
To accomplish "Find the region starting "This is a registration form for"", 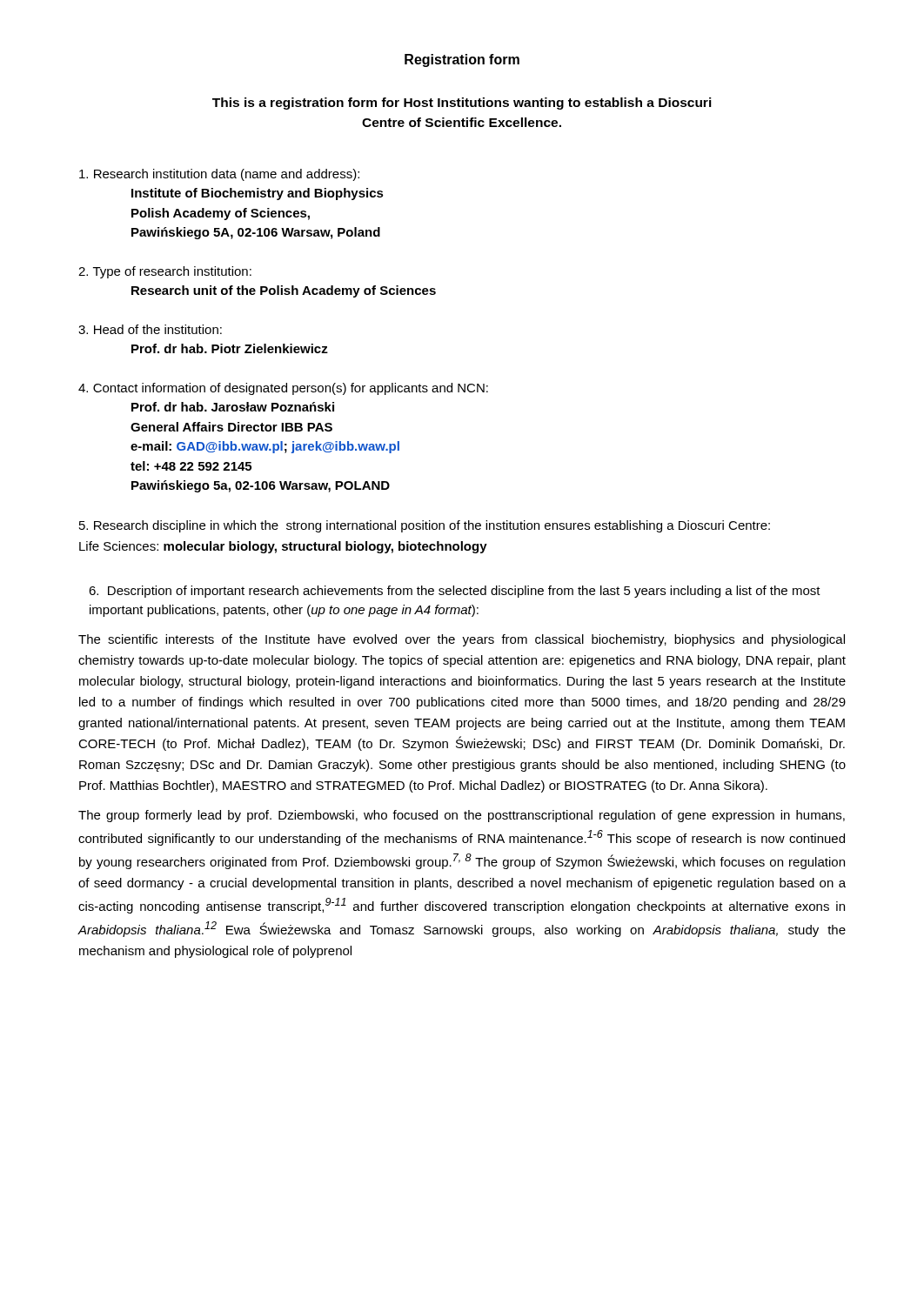I will point(462,112).
